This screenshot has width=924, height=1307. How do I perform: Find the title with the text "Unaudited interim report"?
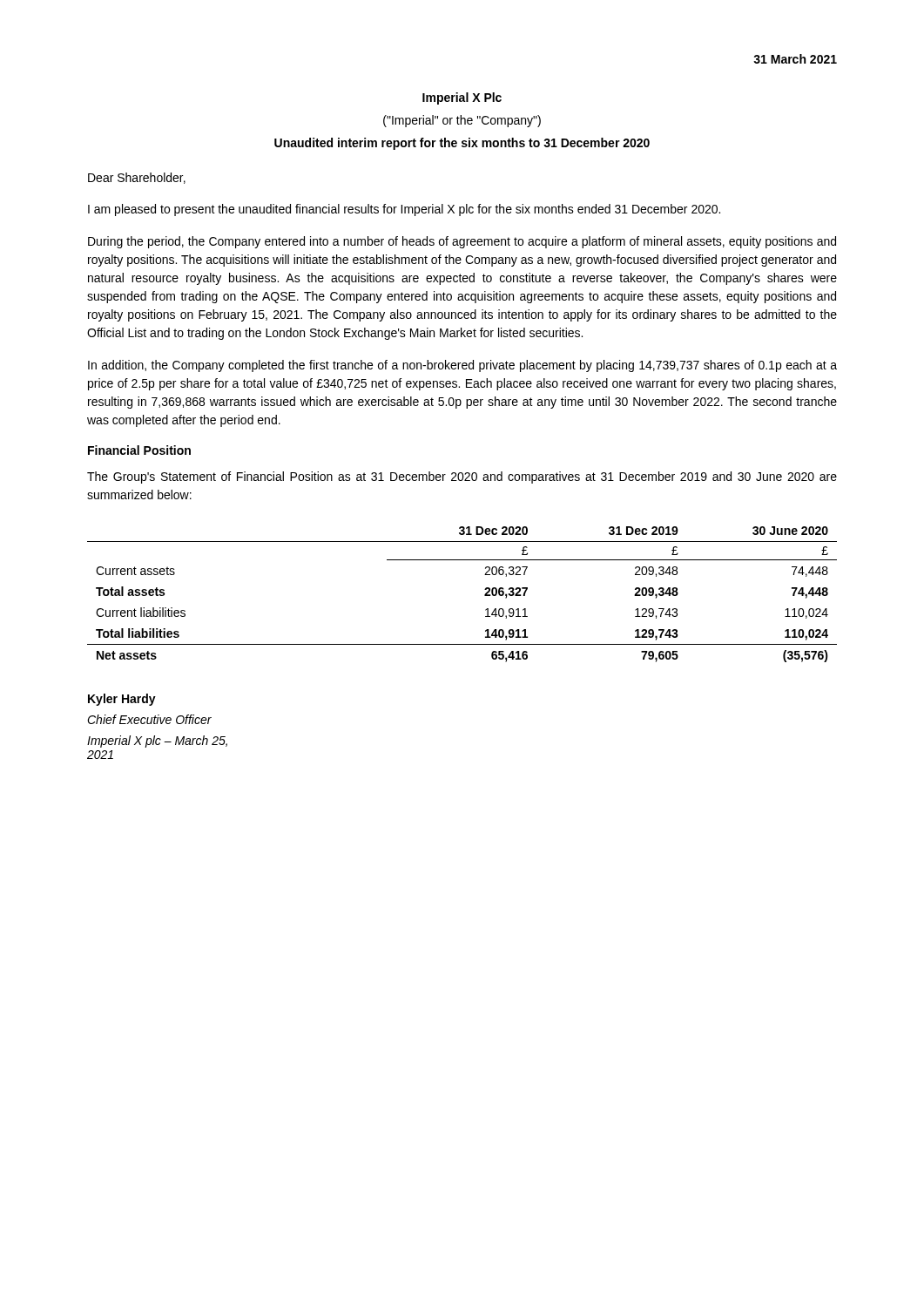[x=462, y=143]
